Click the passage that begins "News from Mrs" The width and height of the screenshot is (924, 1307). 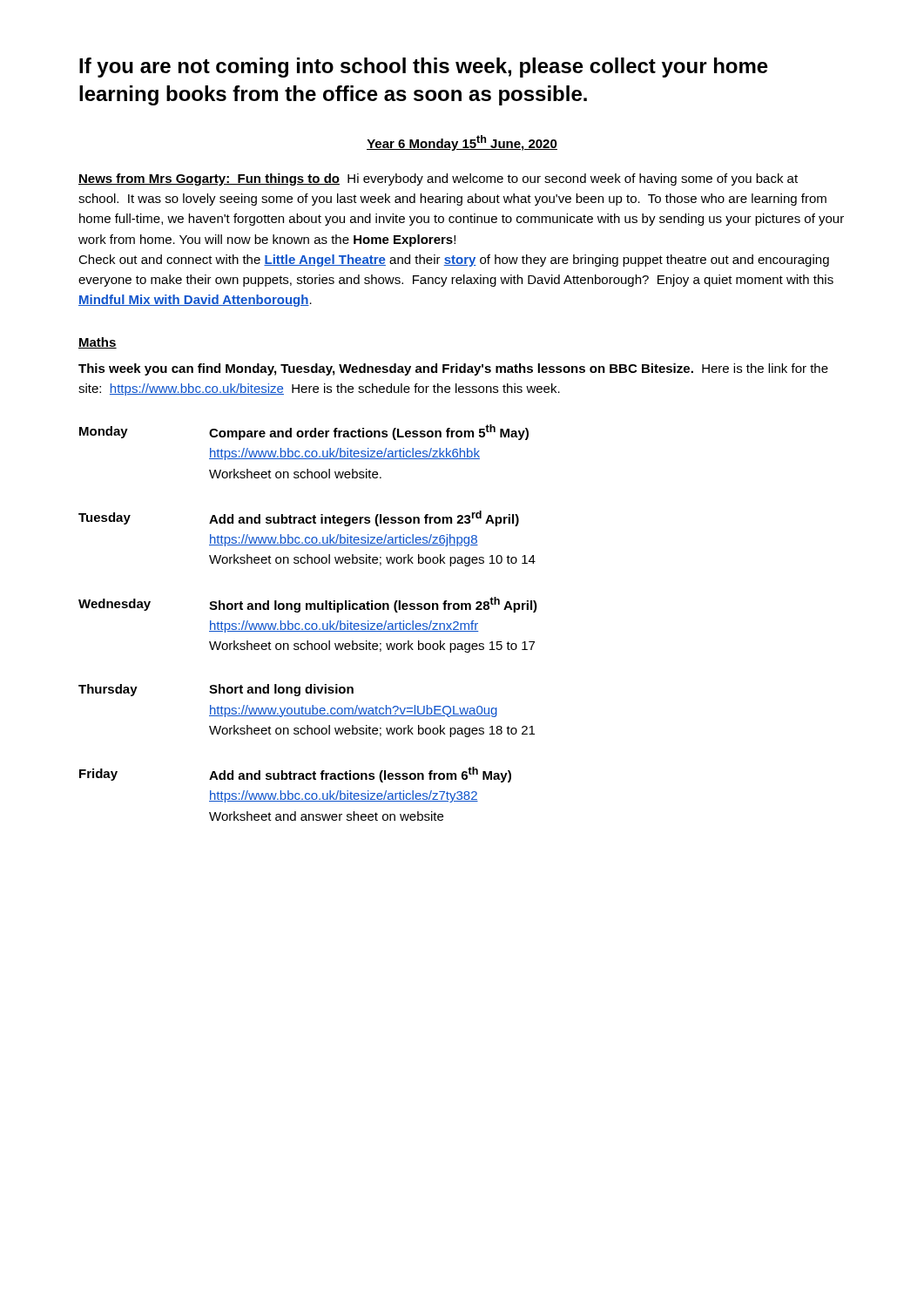(x=461, y=239)
